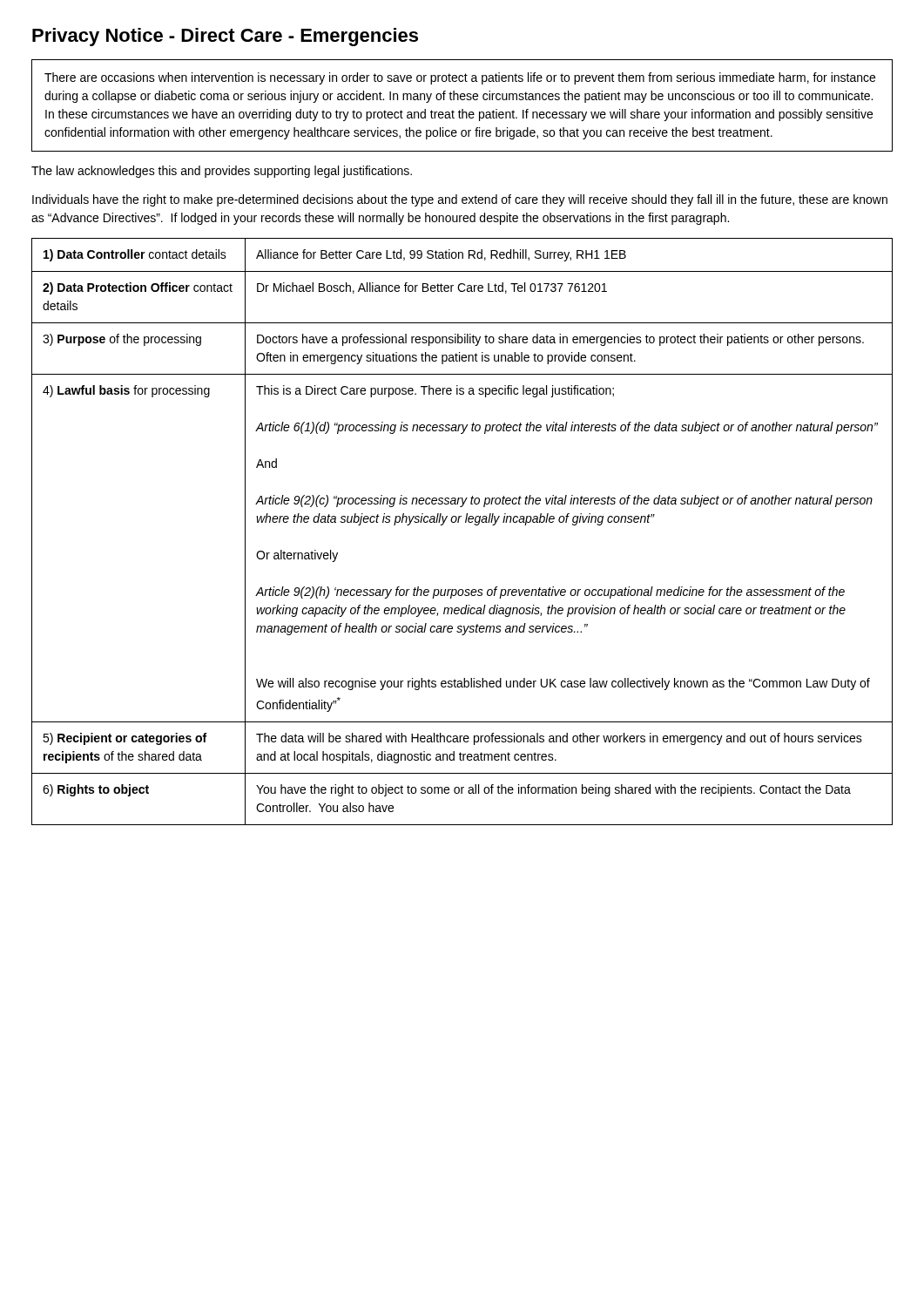Locate the block starting "The law acknowledges this and"
Screen dimensions: 1307x924
tap(222, 171)
